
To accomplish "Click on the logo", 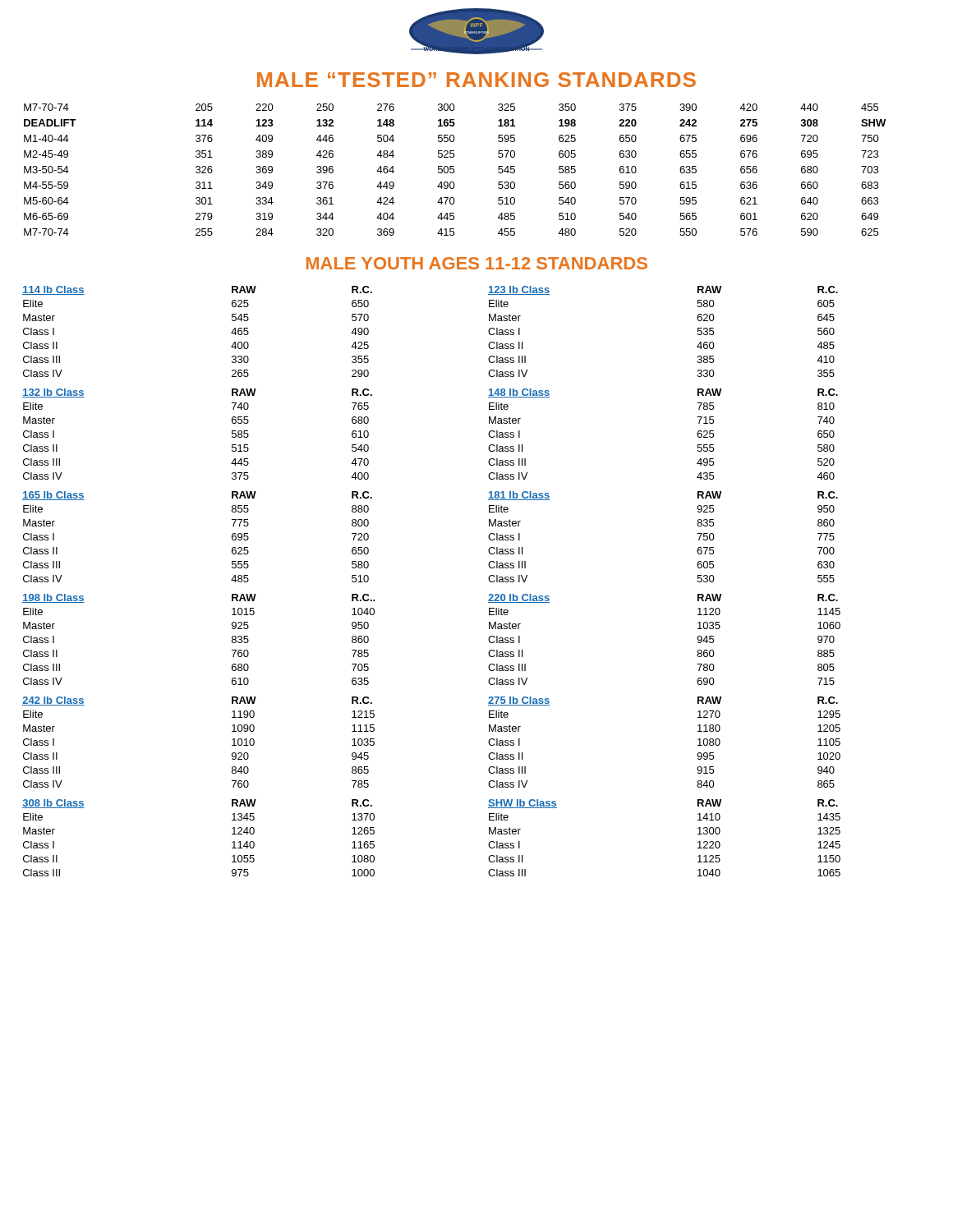I will point(476,32).
